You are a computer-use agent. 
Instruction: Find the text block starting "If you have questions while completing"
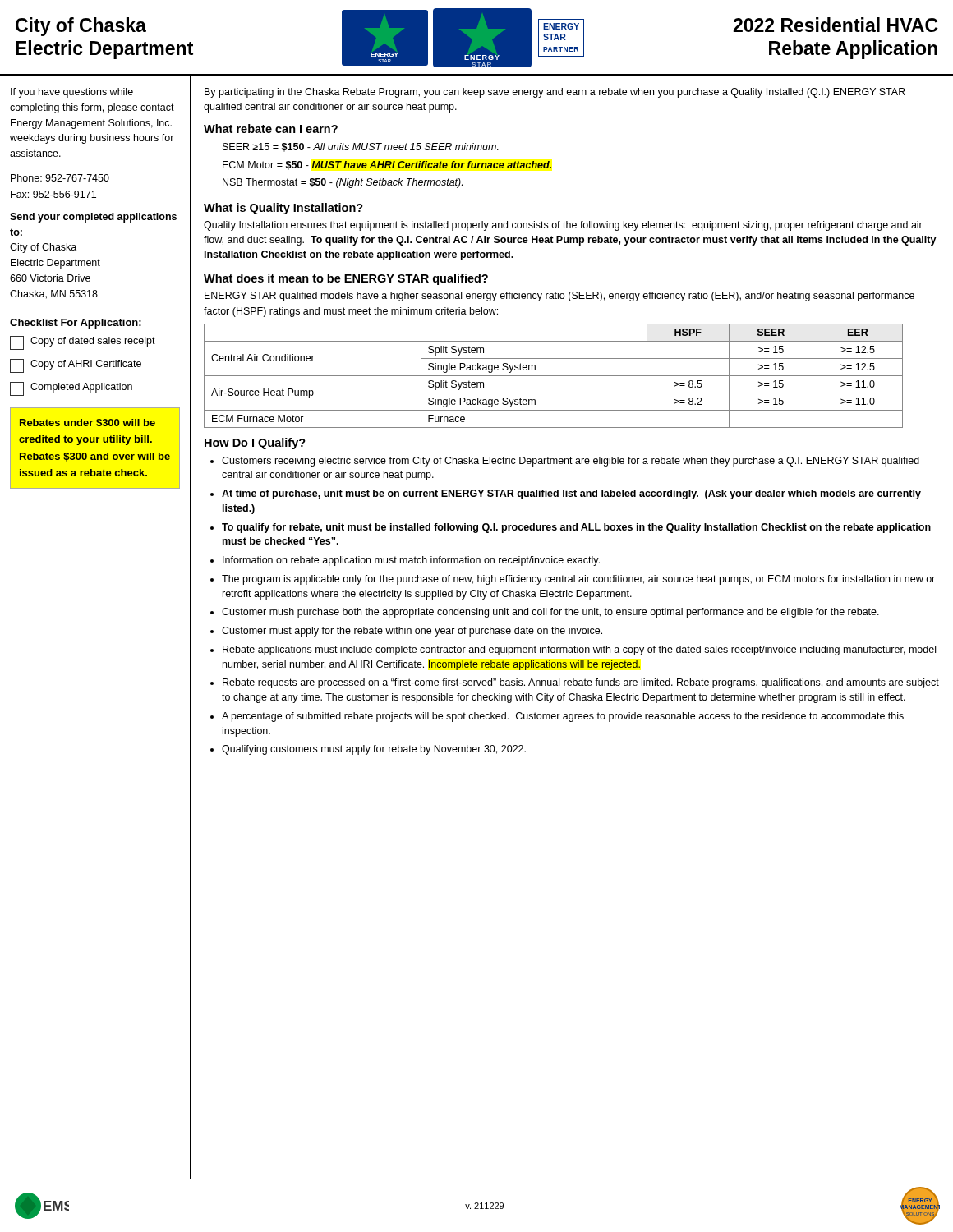tap(92, 123)
